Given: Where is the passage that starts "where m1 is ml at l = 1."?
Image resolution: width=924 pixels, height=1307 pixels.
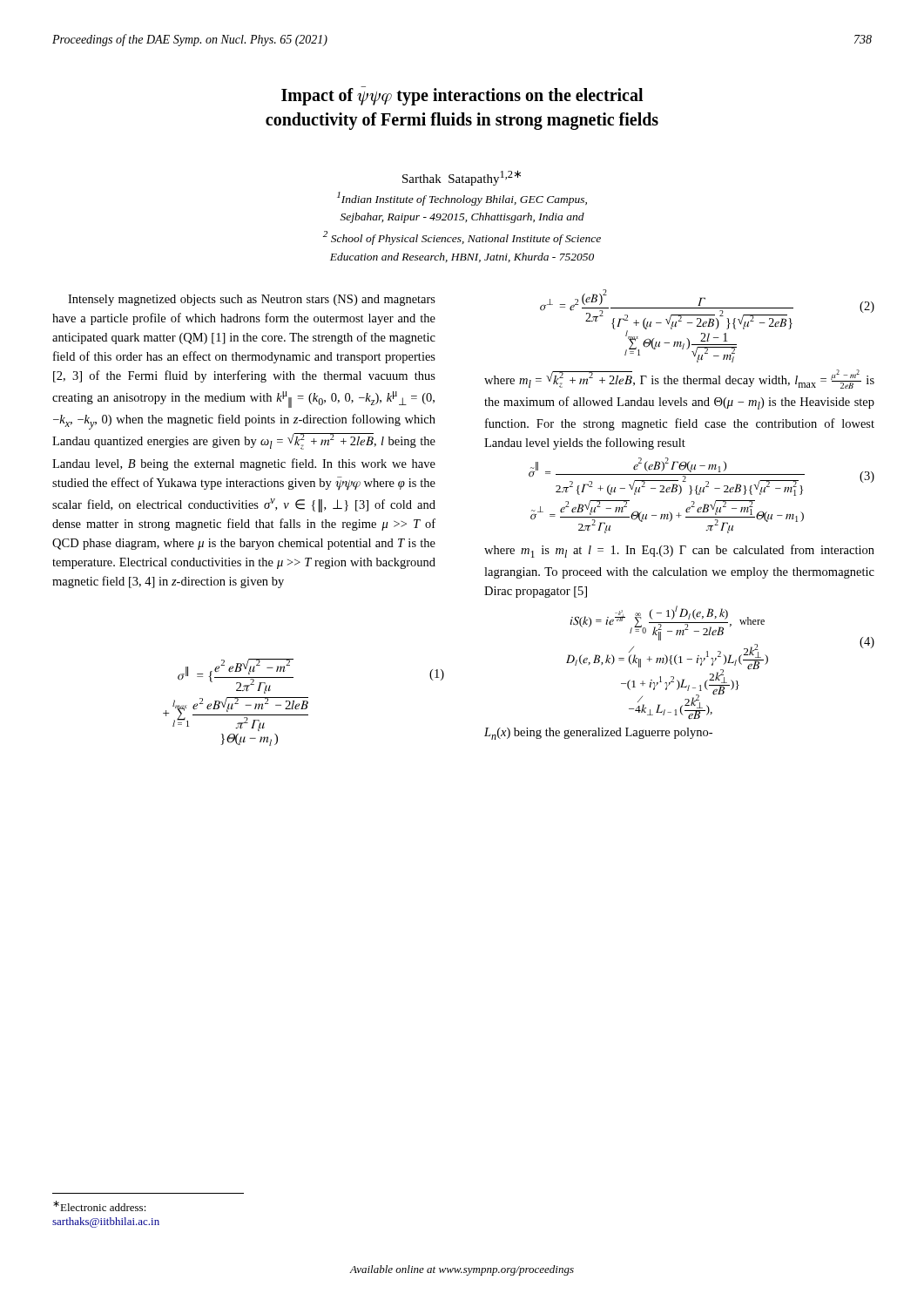Looking at the screenshot, I should (x=679, y=570).
